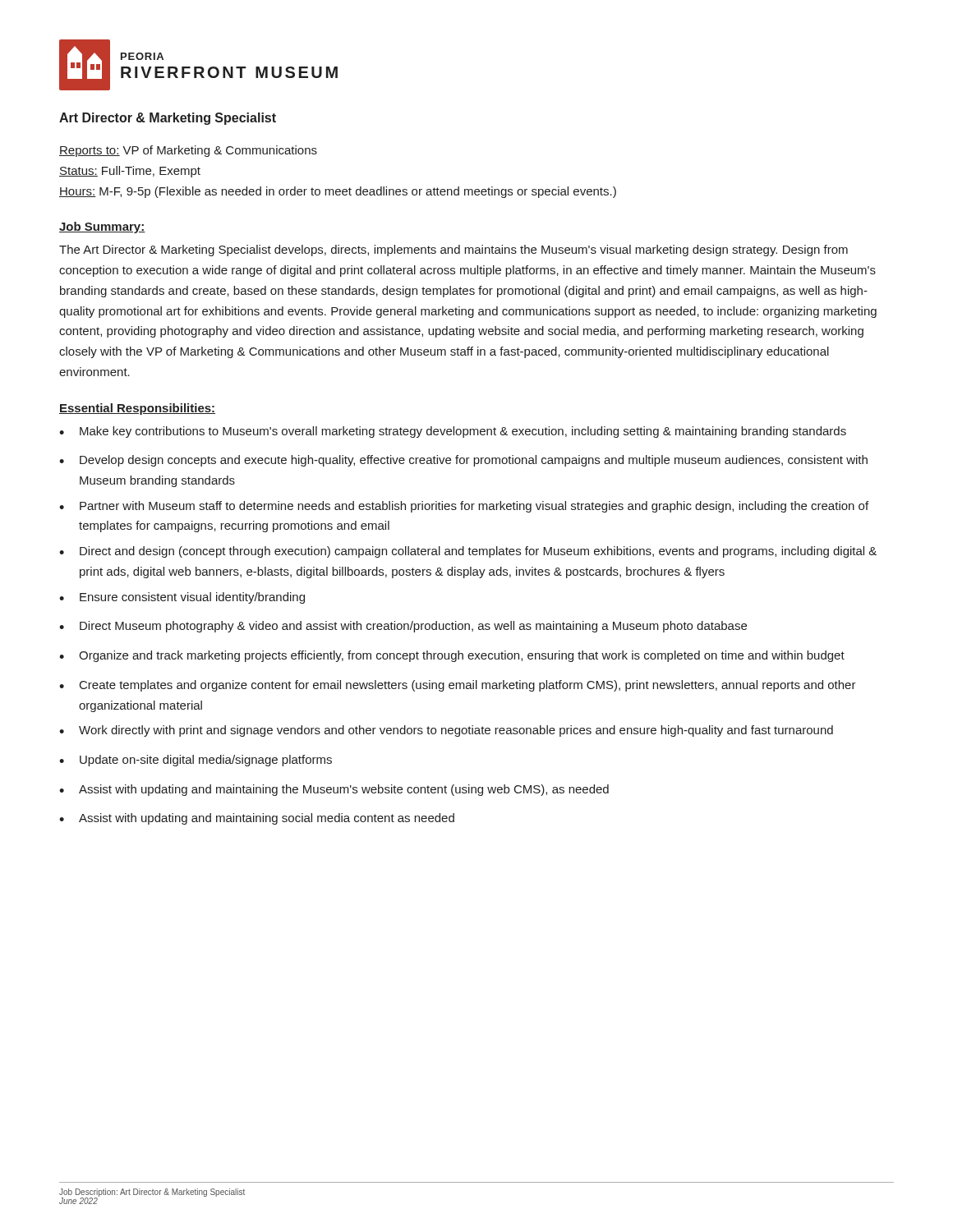Find the block on this page that starts "• Create templates and"
Screen dimensions: 1232x953
(476, 695)
